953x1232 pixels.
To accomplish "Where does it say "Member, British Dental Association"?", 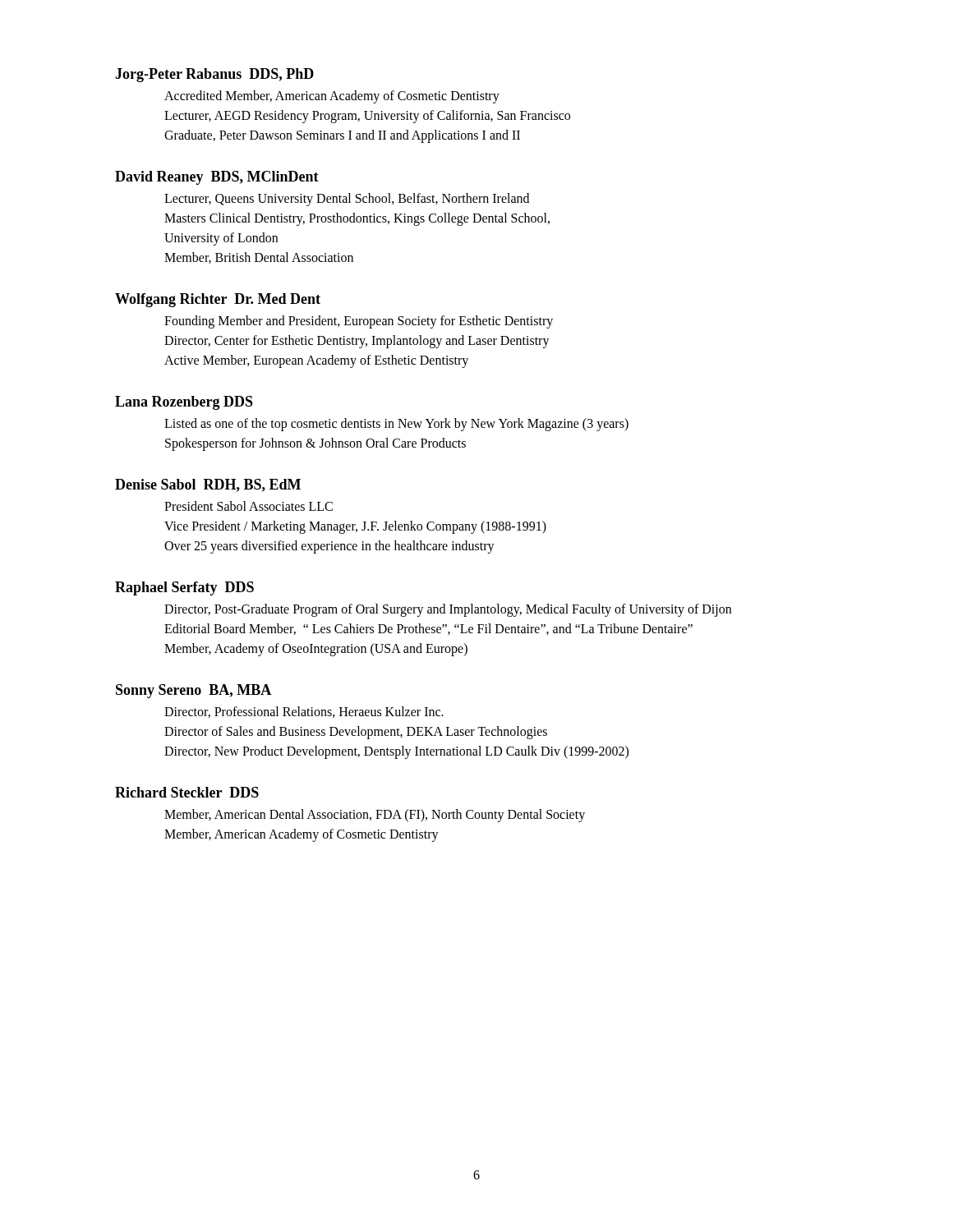I will pos(259,257).
